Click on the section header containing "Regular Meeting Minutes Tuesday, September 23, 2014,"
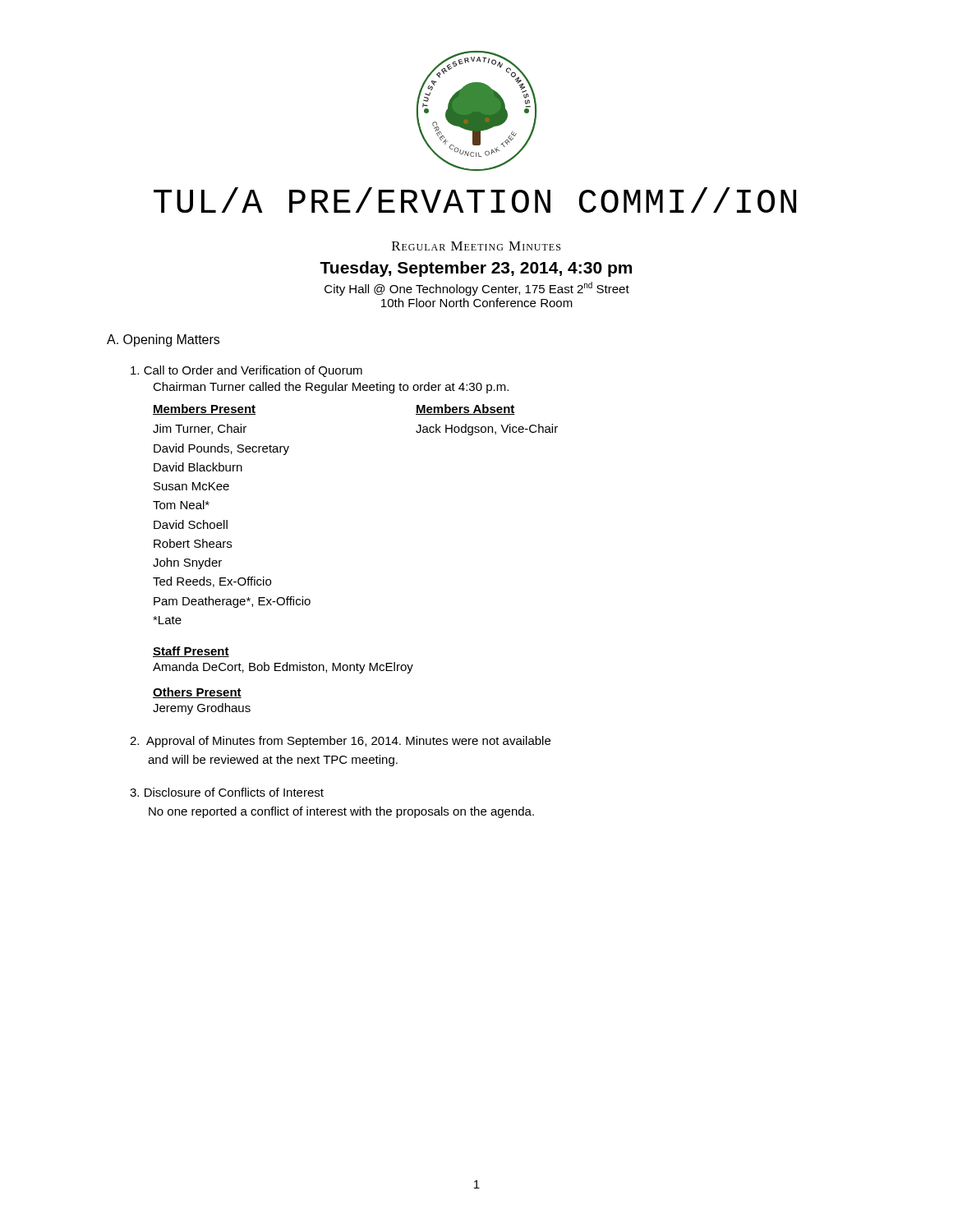Viewport: 953px width, 1232px height. [x=476, y=274]
